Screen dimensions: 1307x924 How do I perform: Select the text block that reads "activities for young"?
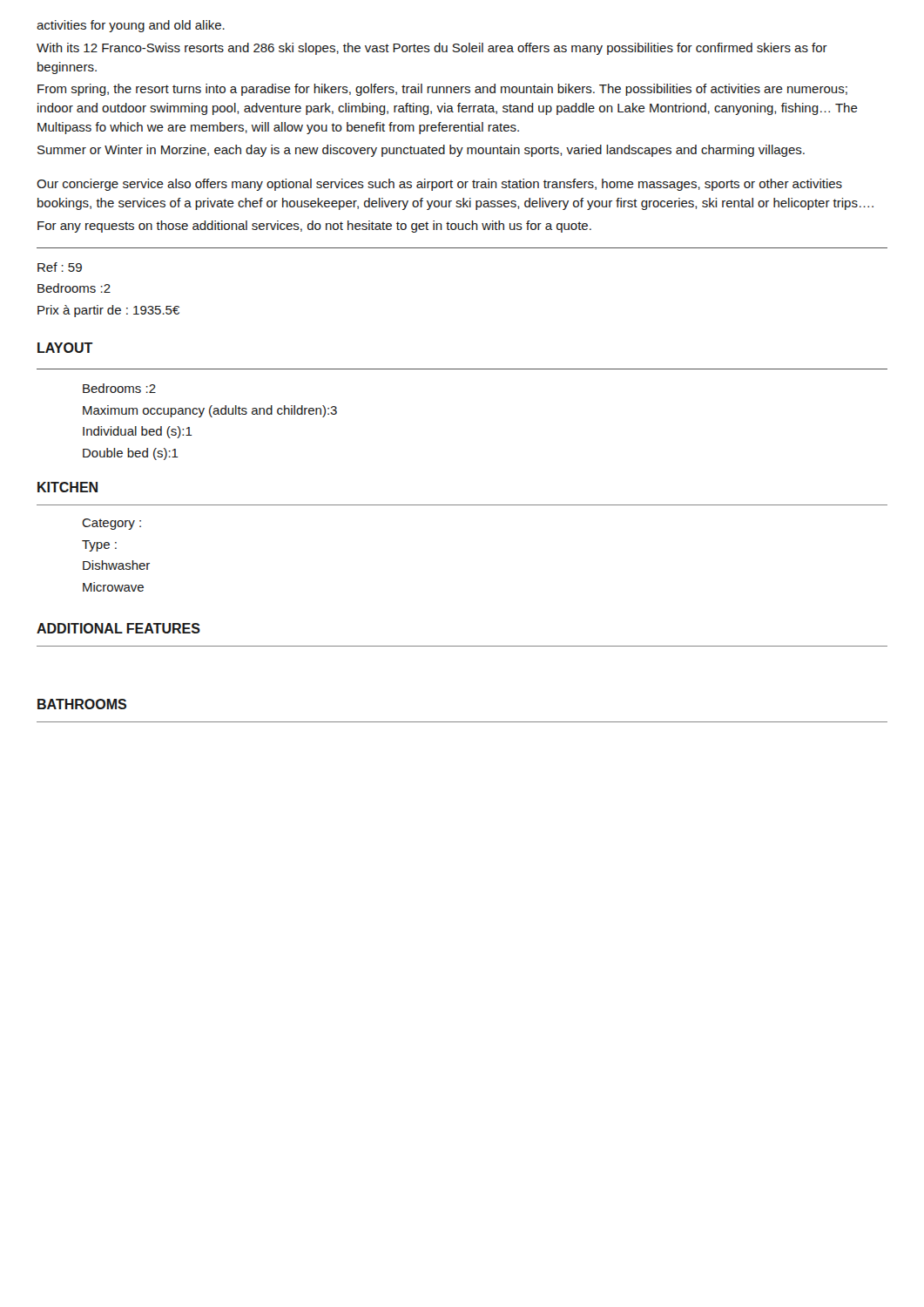462,87
